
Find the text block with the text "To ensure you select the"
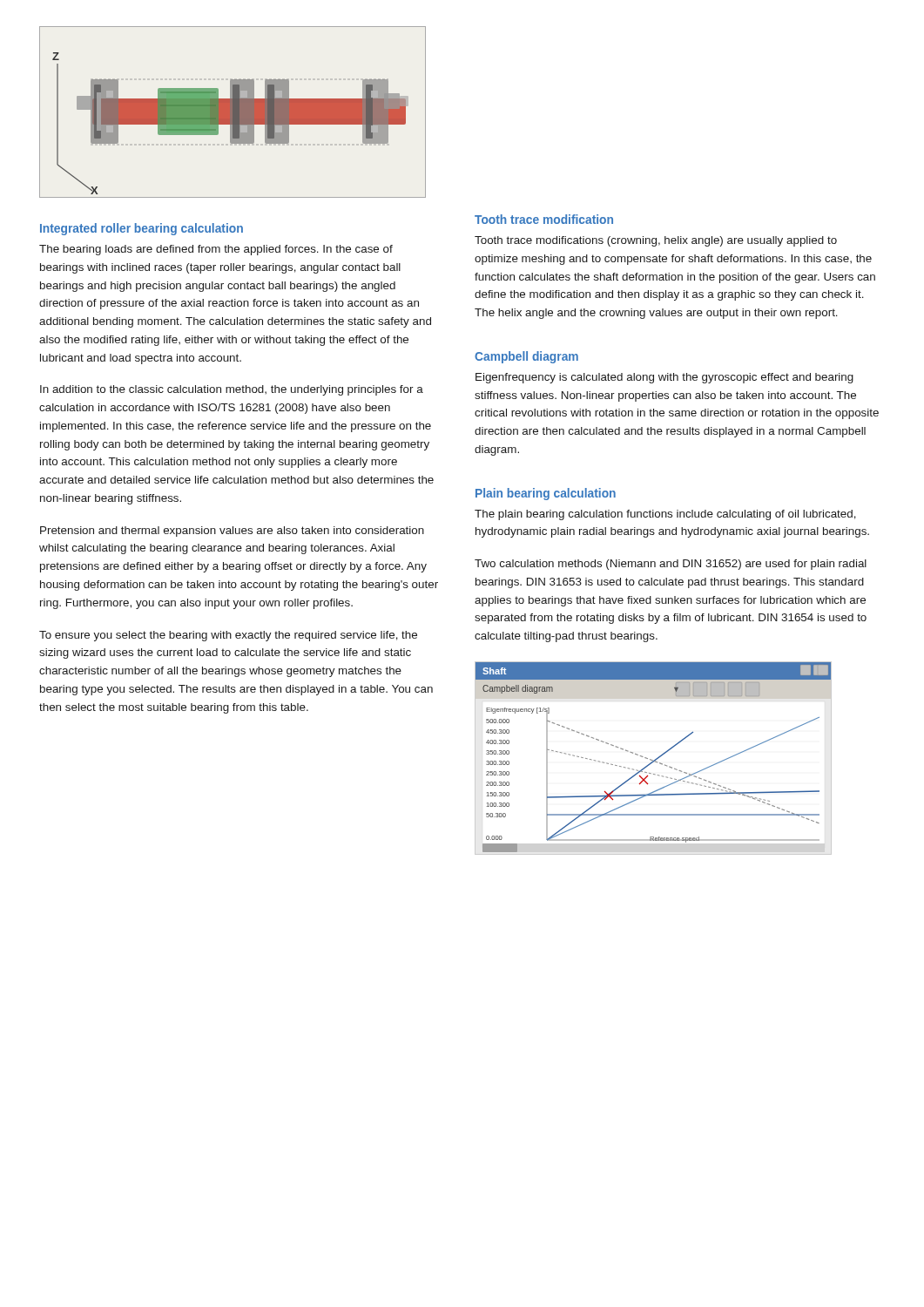click(x=236, y=671)
